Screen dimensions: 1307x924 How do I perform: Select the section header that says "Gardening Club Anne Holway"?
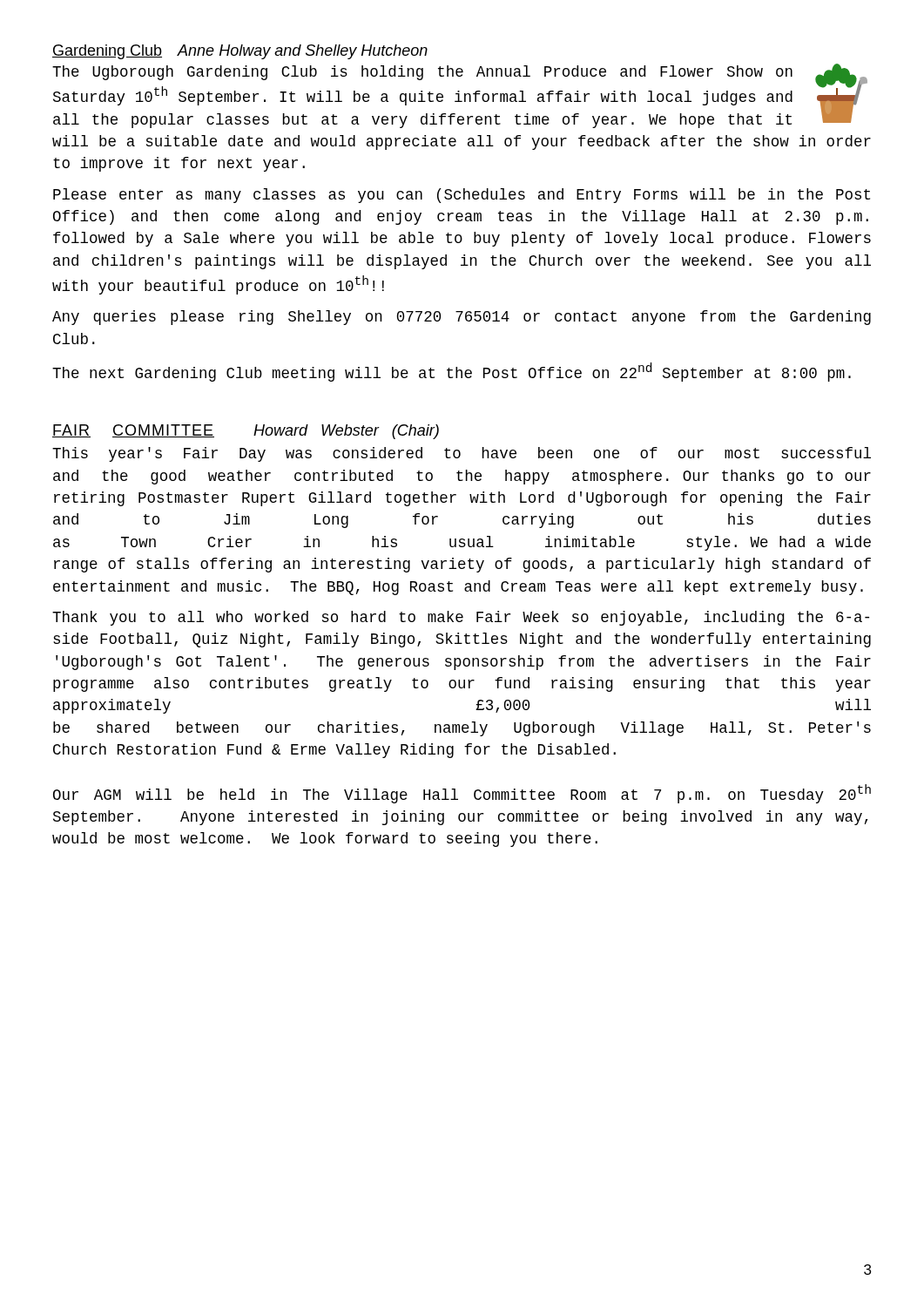pos(240,51)
